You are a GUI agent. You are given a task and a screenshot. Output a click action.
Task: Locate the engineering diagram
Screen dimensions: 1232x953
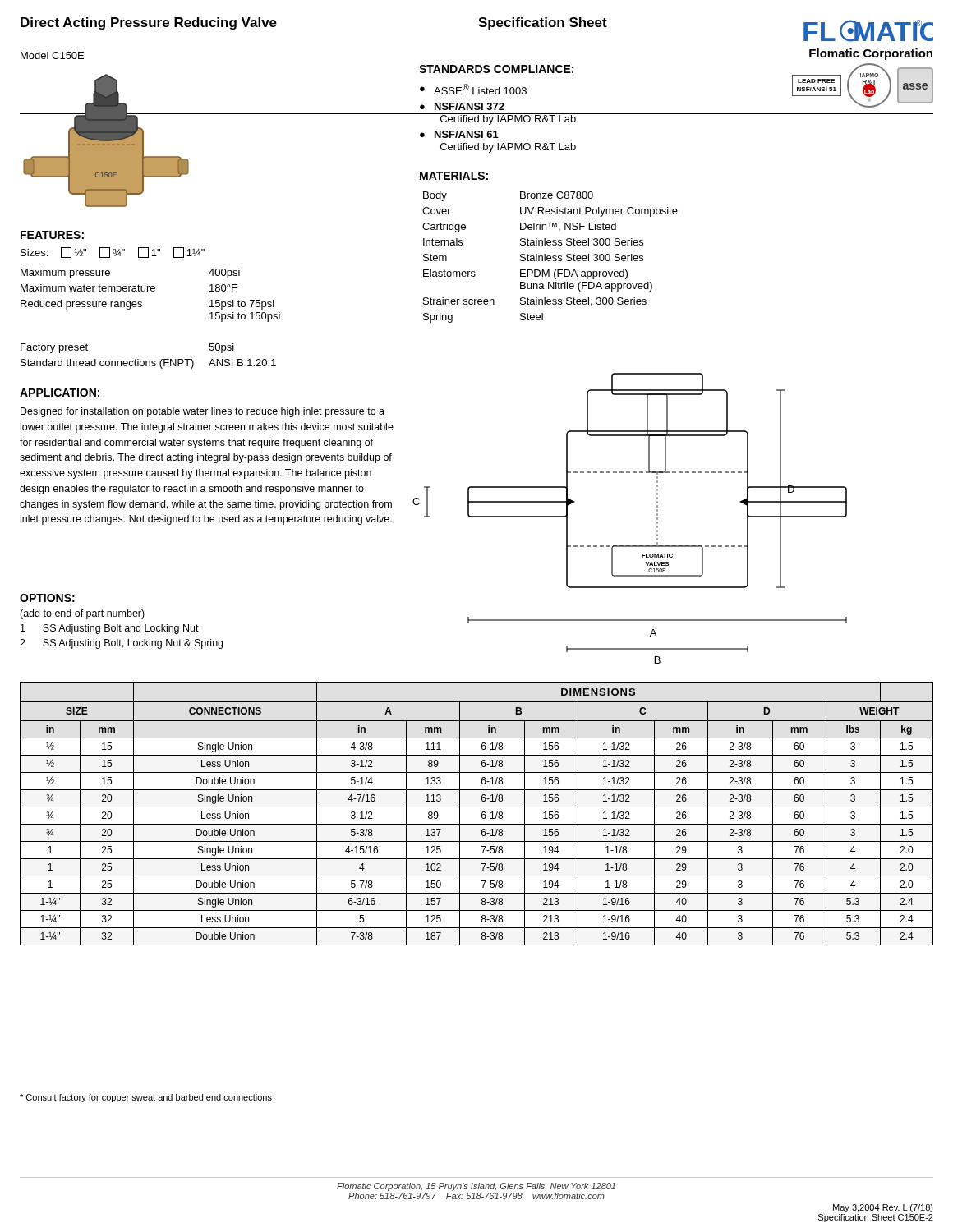[x=674, y=517]
